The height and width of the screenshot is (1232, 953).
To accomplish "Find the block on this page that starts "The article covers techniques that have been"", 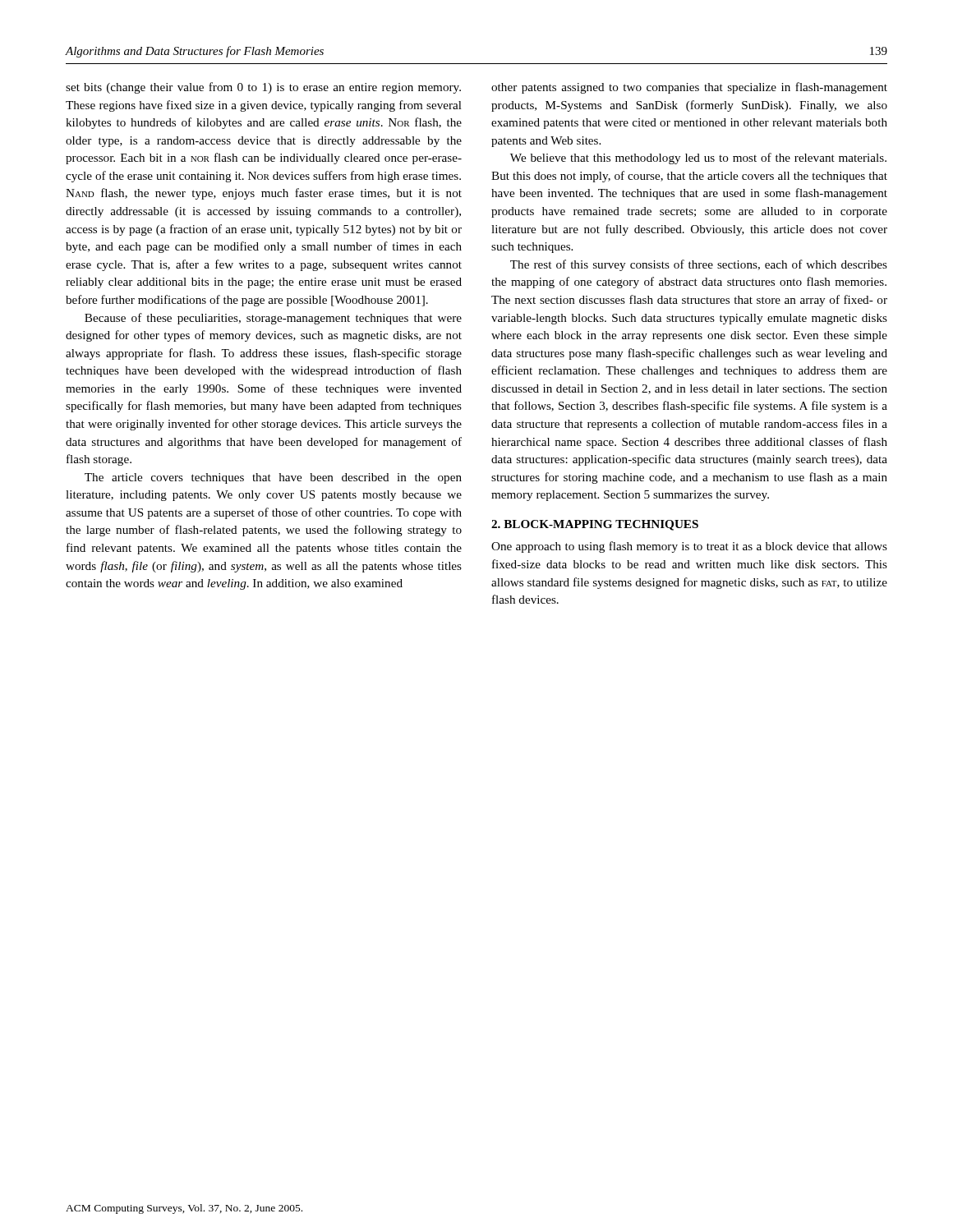I will [x=264, y=530].
